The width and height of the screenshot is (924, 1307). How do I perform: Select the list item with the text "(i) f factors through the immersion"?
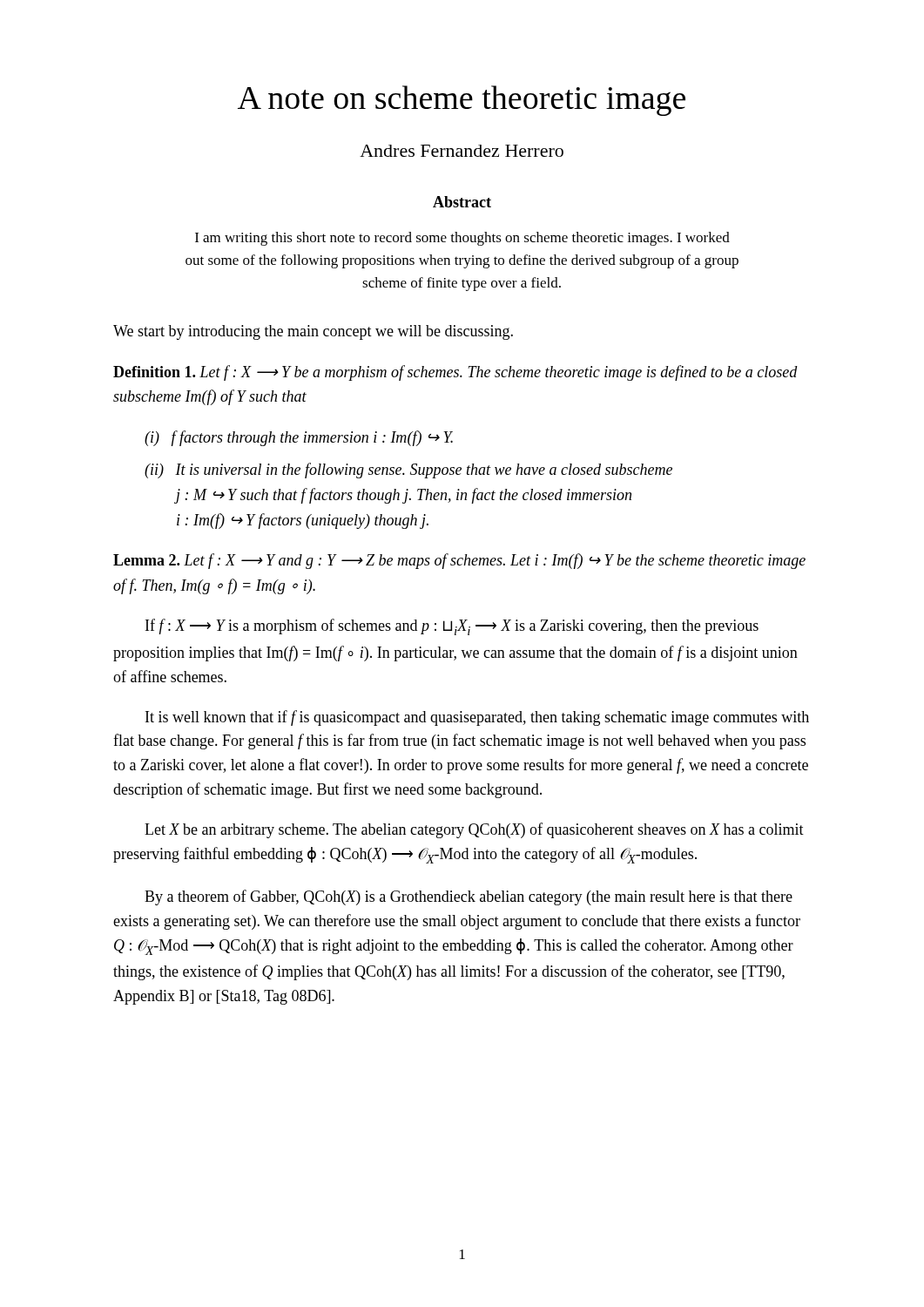pyautogui.click(x=299, y=438)
